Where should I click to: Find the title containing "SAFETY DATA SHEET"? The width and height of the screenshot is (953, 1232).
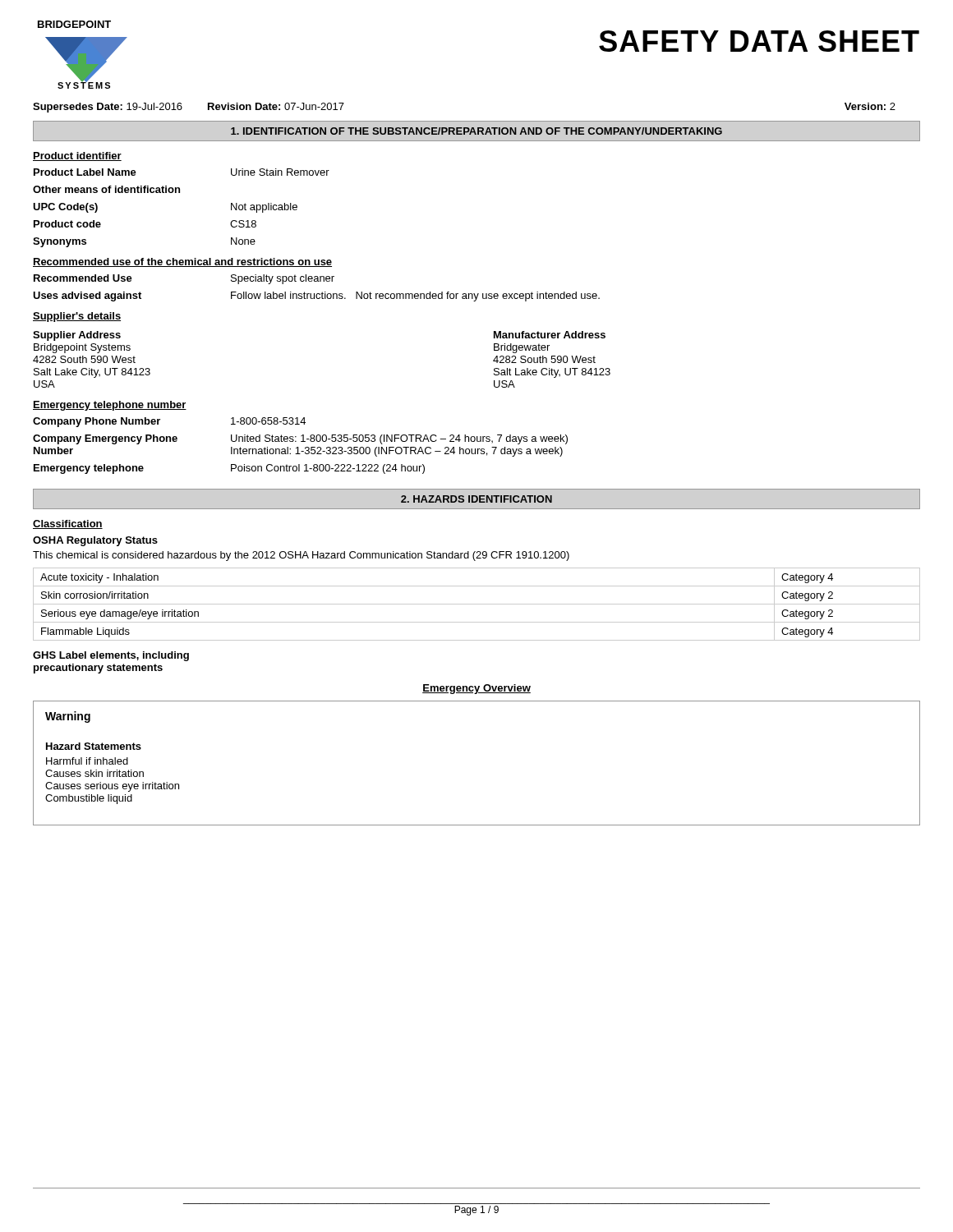759,41
